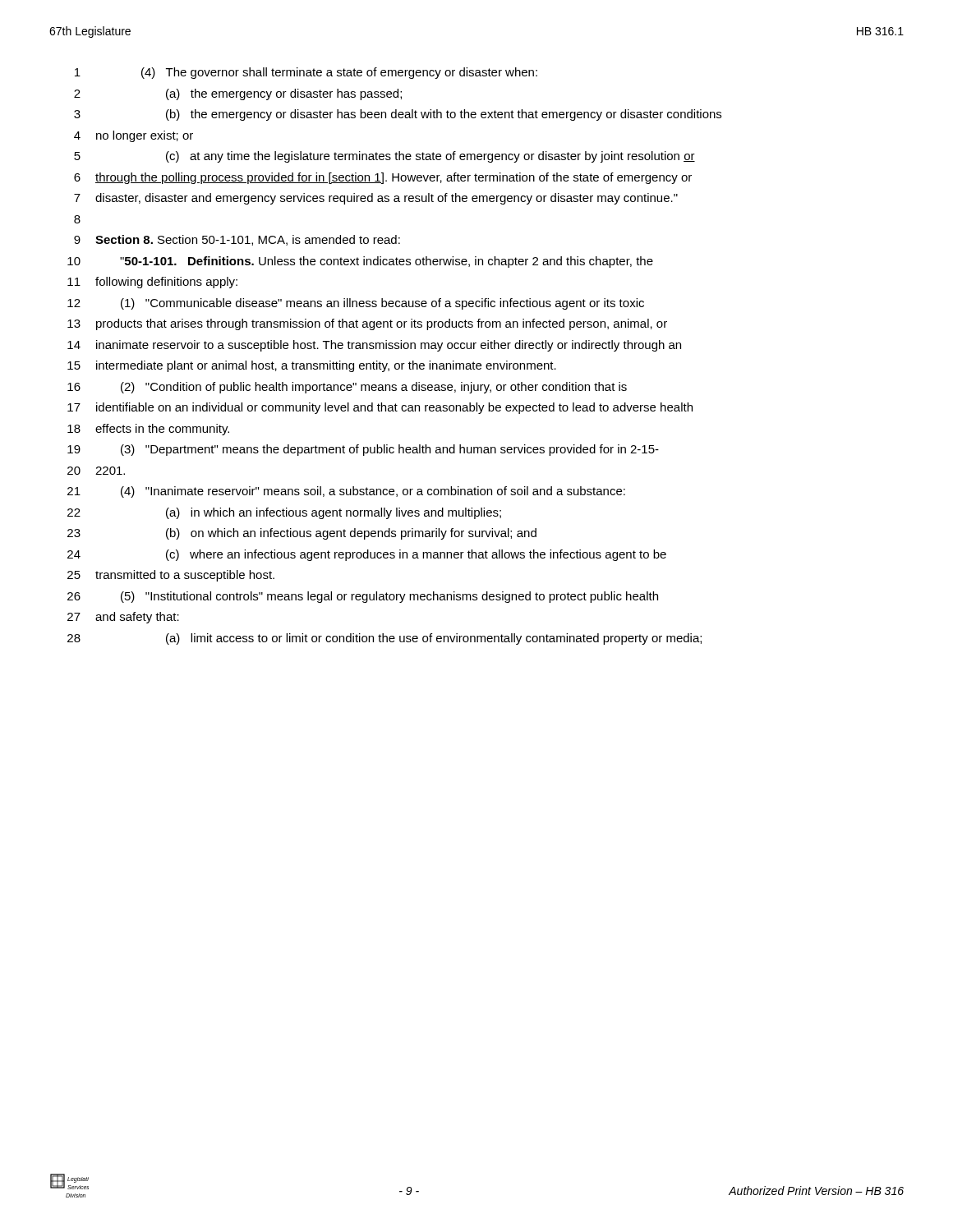953x1232 pixels.
Task: Click on the text block starting "11 following definitions apply:"
Action: (x=152, y=283)
